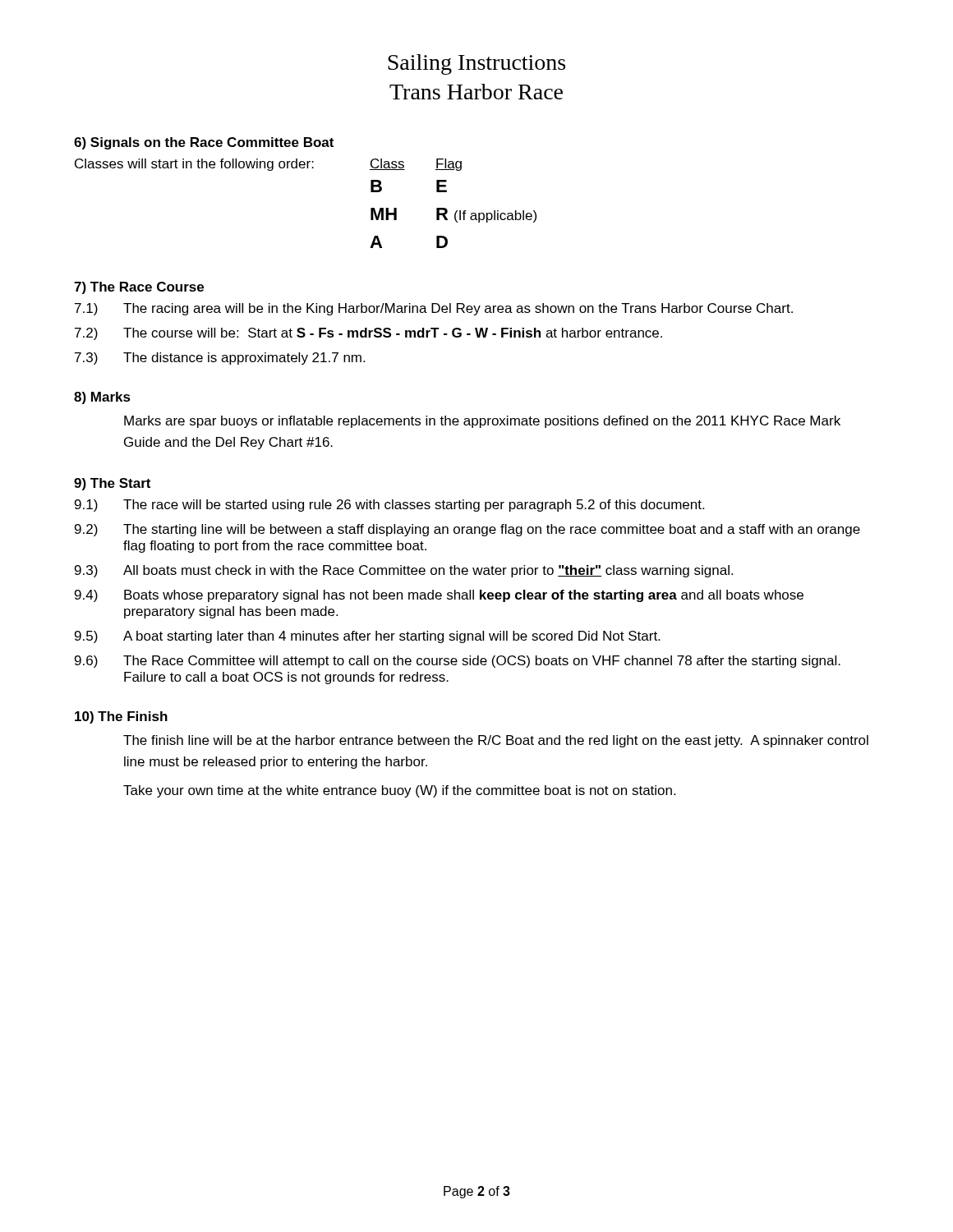Locate the element starting "9.2) The starting line will be between"
Viewport: 953px width, 1232px height.
(476, 538)
